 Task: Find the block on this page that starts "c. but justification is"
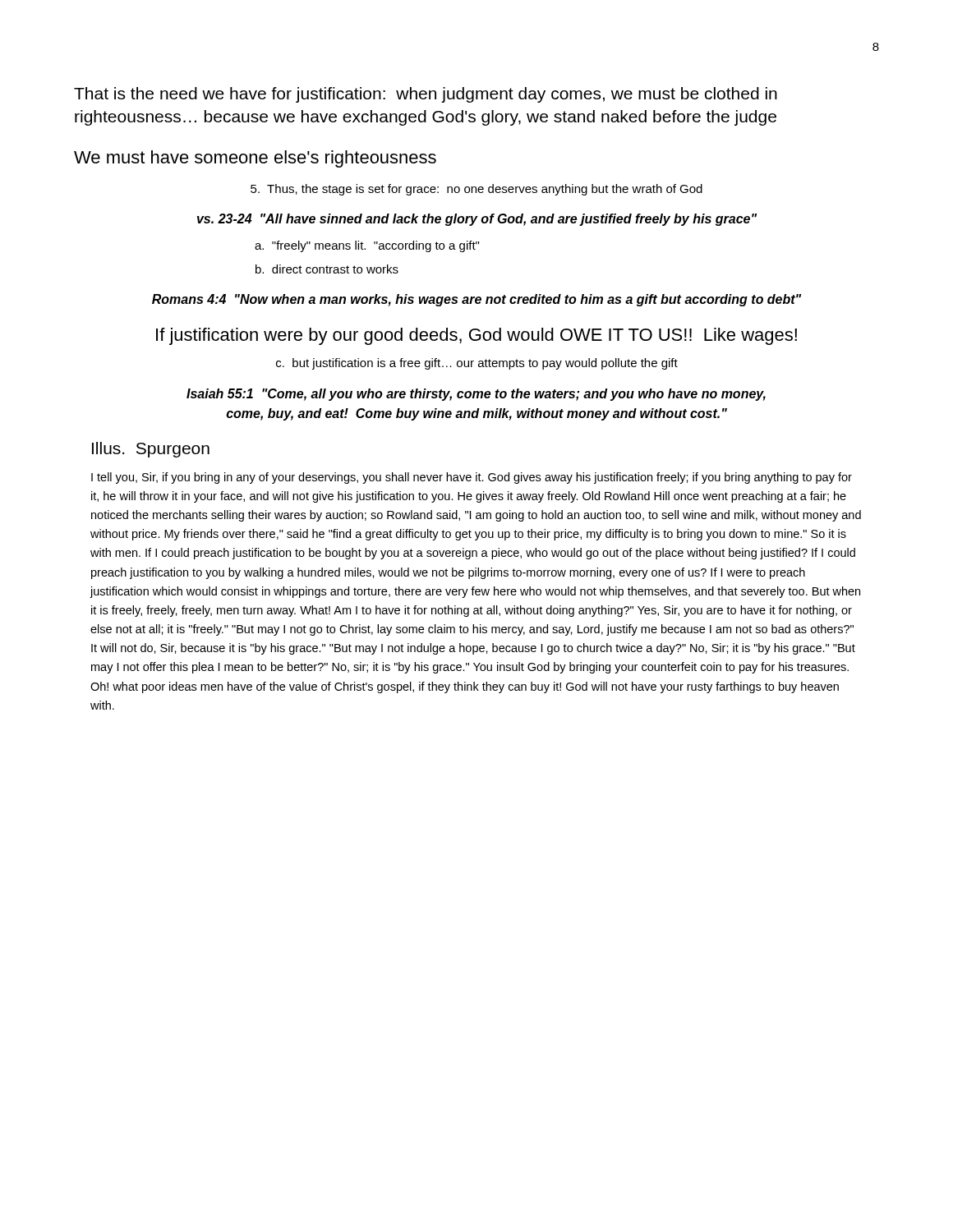476,363
